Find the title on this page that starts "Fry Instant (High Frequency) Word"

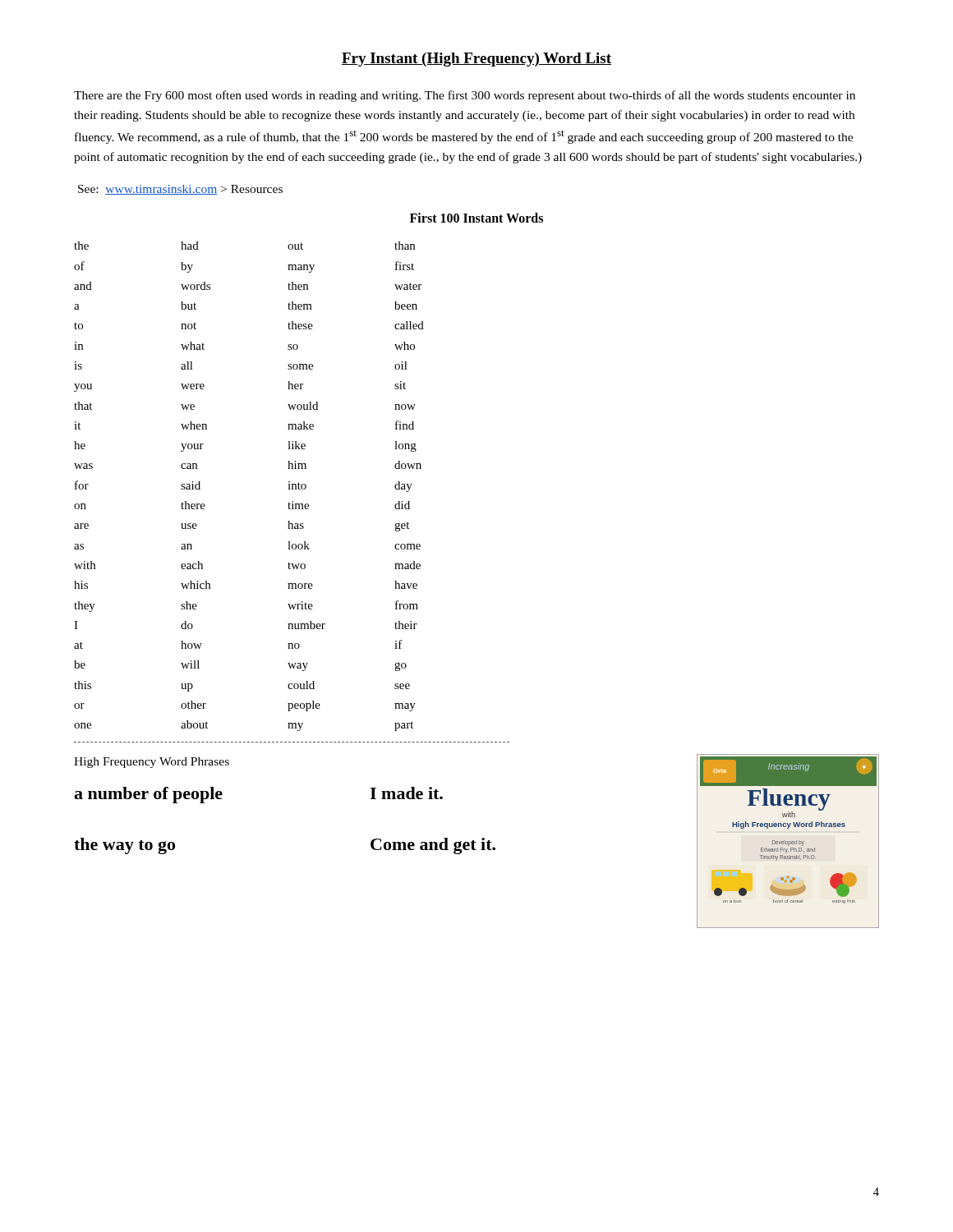point(476,58)
